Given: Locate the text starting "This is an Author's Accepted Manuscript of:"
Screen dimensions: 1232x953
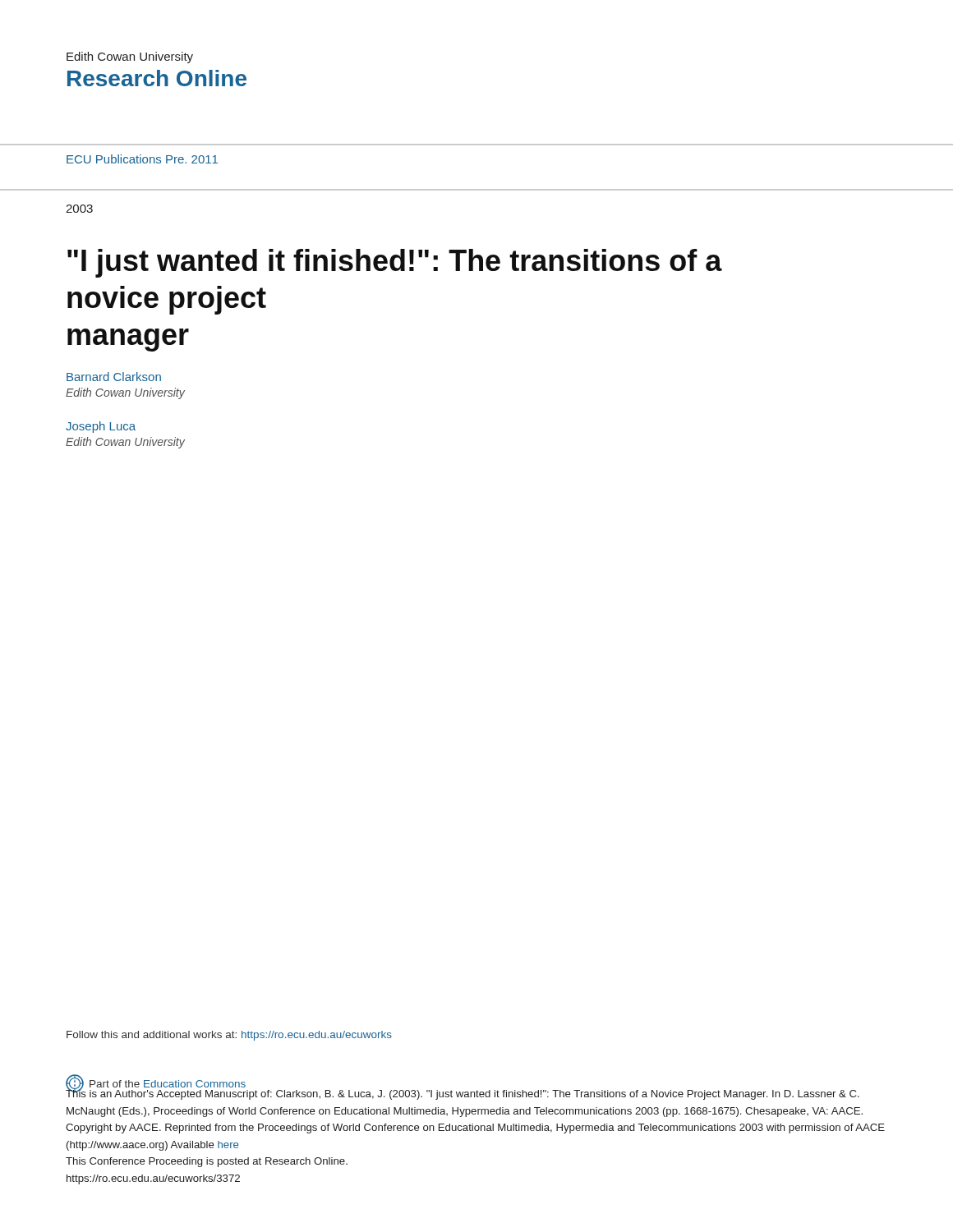Looking at the screenshot, I should (x=475, y=1136).
